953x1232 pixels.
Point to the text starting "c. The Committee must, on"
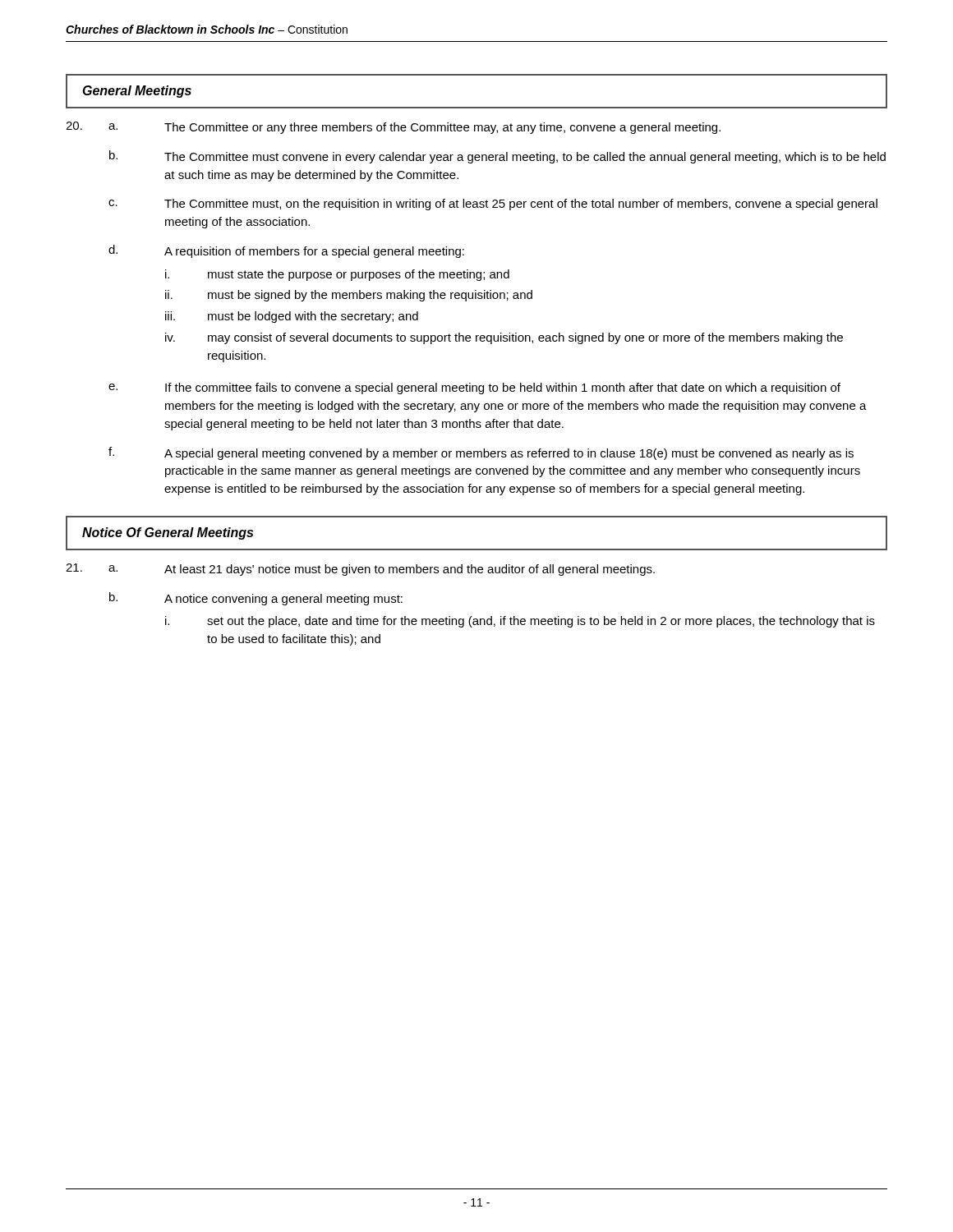coord(498,213)
